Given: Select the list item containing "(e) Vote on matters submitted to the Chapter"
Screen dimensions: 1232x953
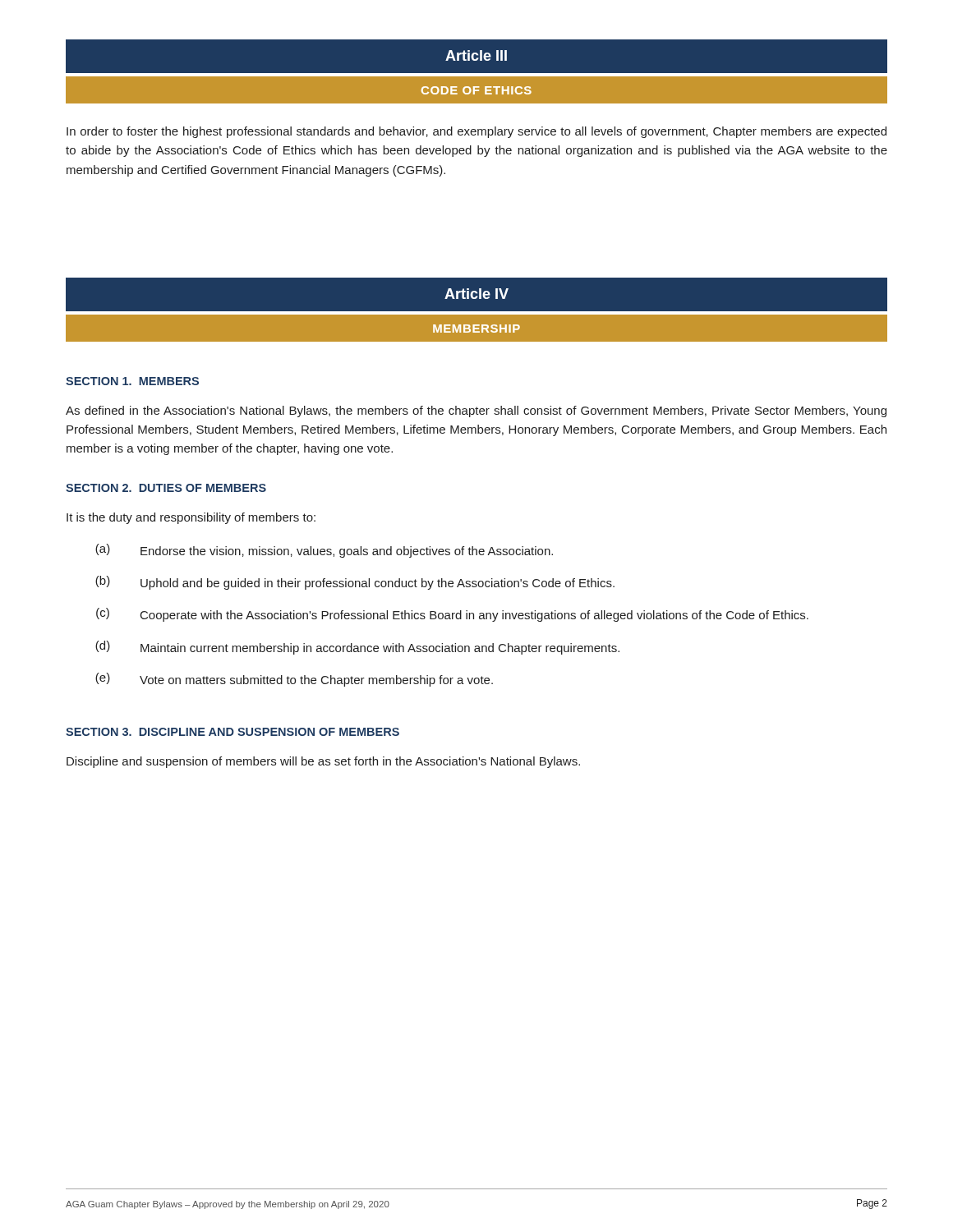Looking at the screenshot, I should (476, 680).
